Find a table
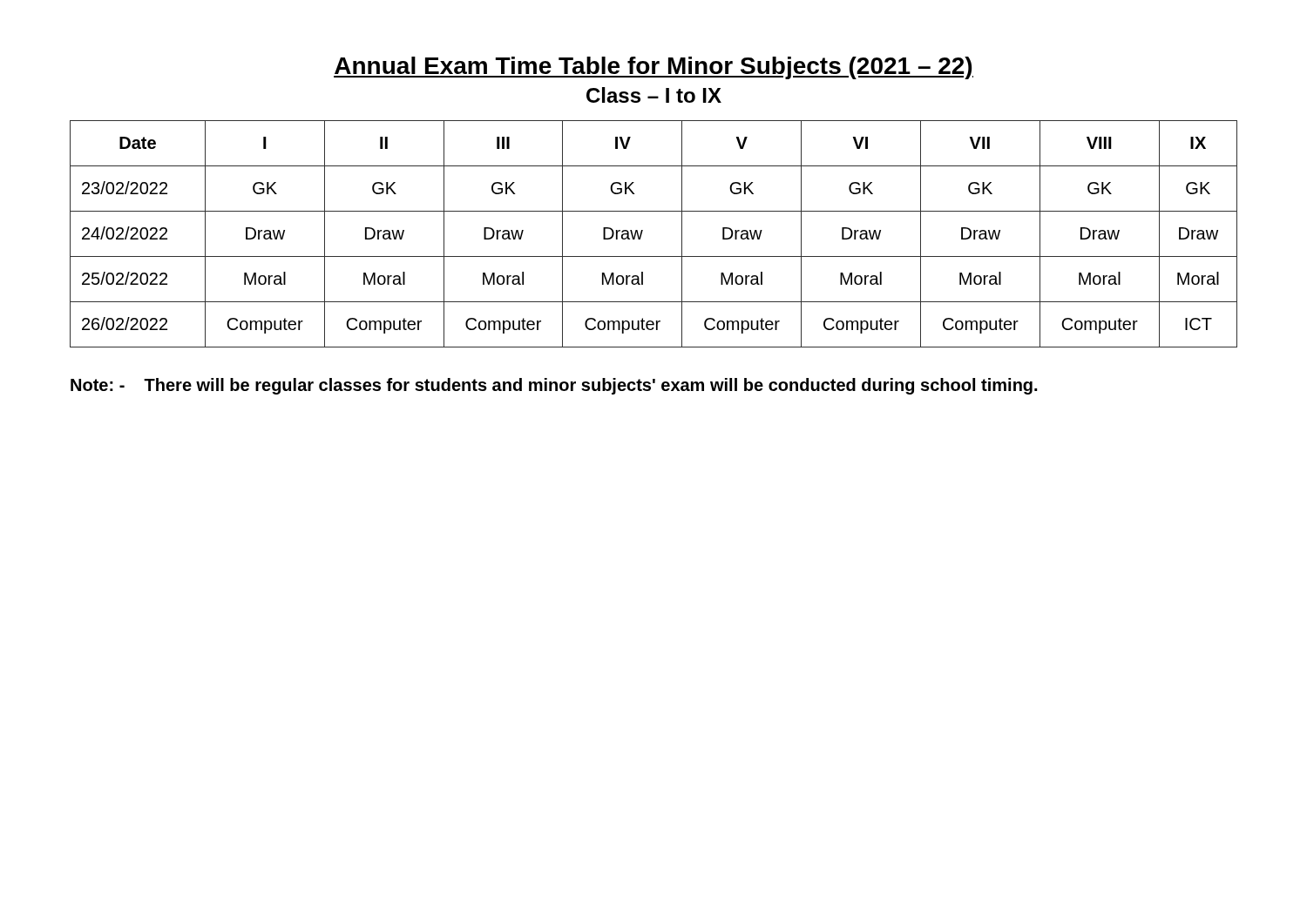Image resolution: width=1307 pixels, height=924 pixels. coord(654,234)
